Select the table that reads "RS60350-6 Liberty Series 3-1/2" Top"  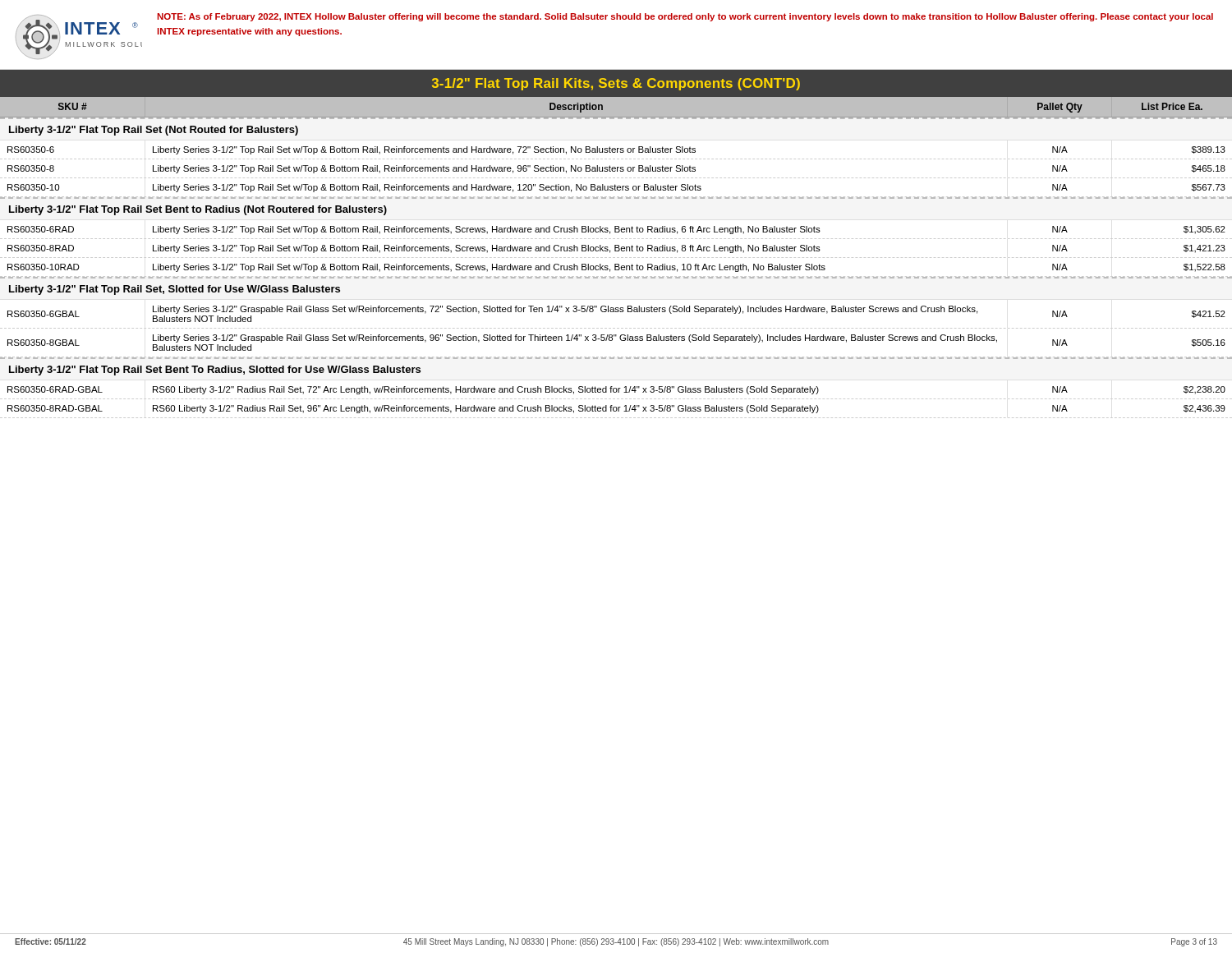tap(616, 169)
